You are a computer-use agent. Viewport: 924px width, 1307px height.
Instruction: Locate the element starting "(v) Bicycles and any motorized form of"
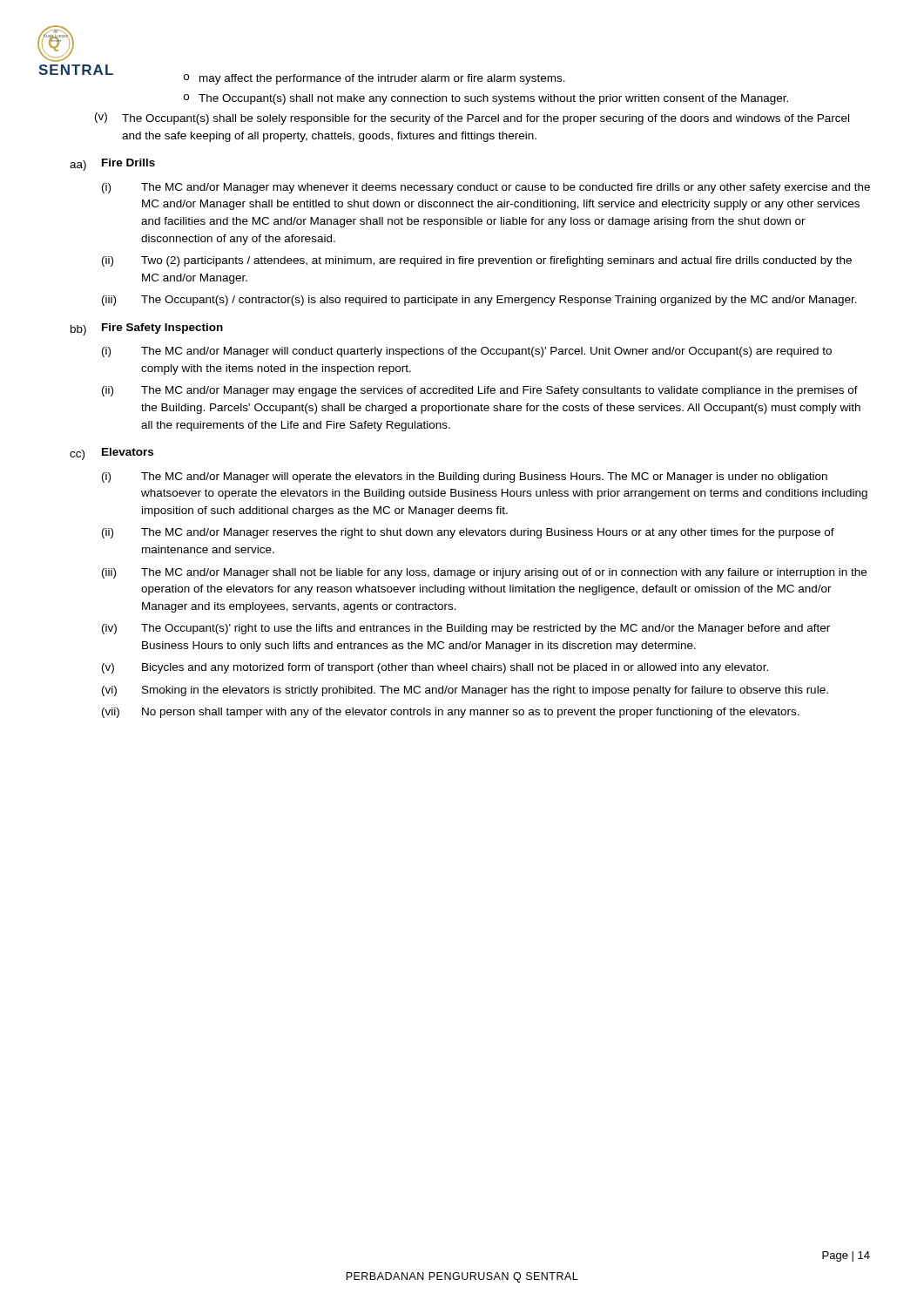coord(486,667)
